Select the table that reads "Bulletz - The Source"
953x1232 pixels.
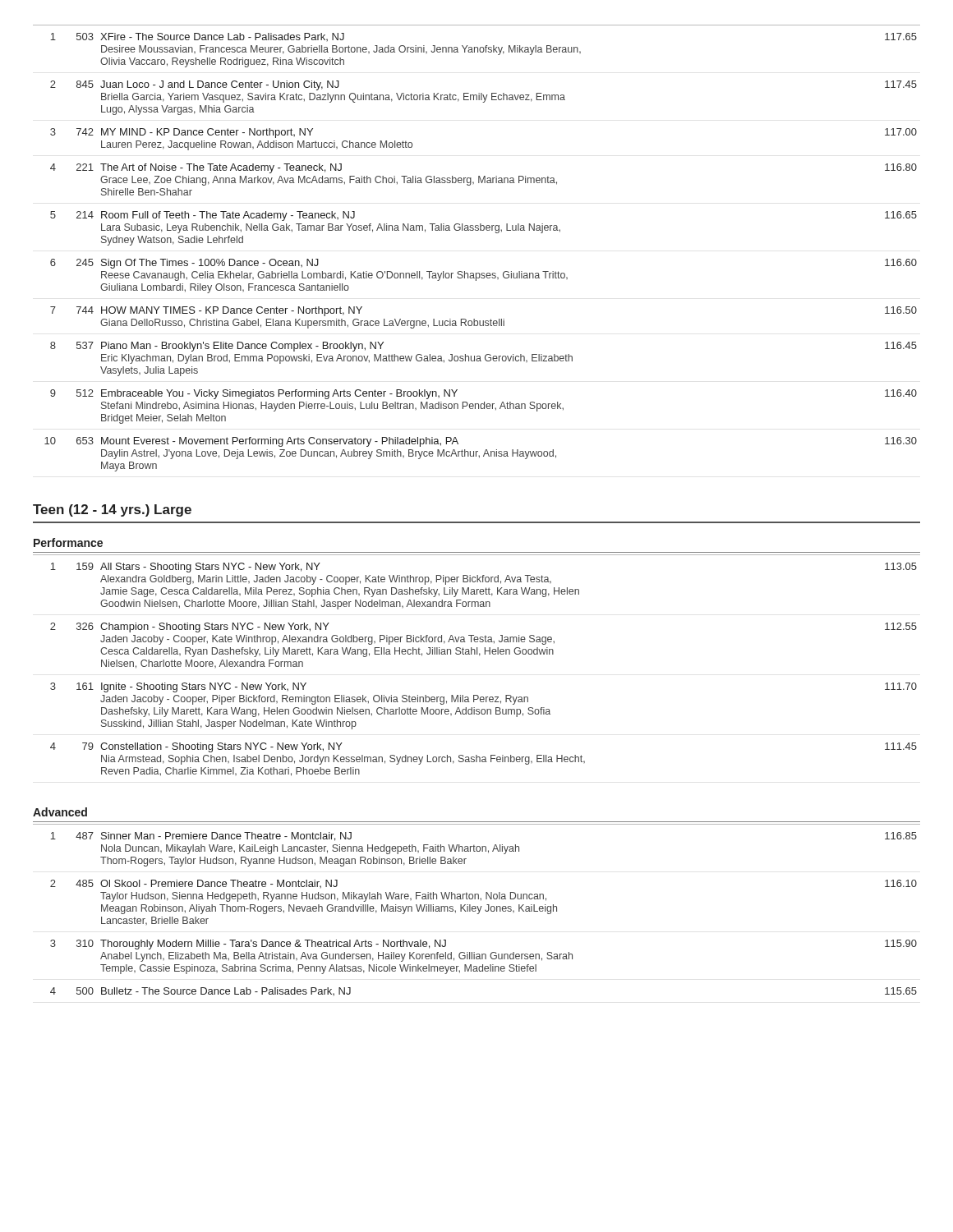tap(476, 913)
